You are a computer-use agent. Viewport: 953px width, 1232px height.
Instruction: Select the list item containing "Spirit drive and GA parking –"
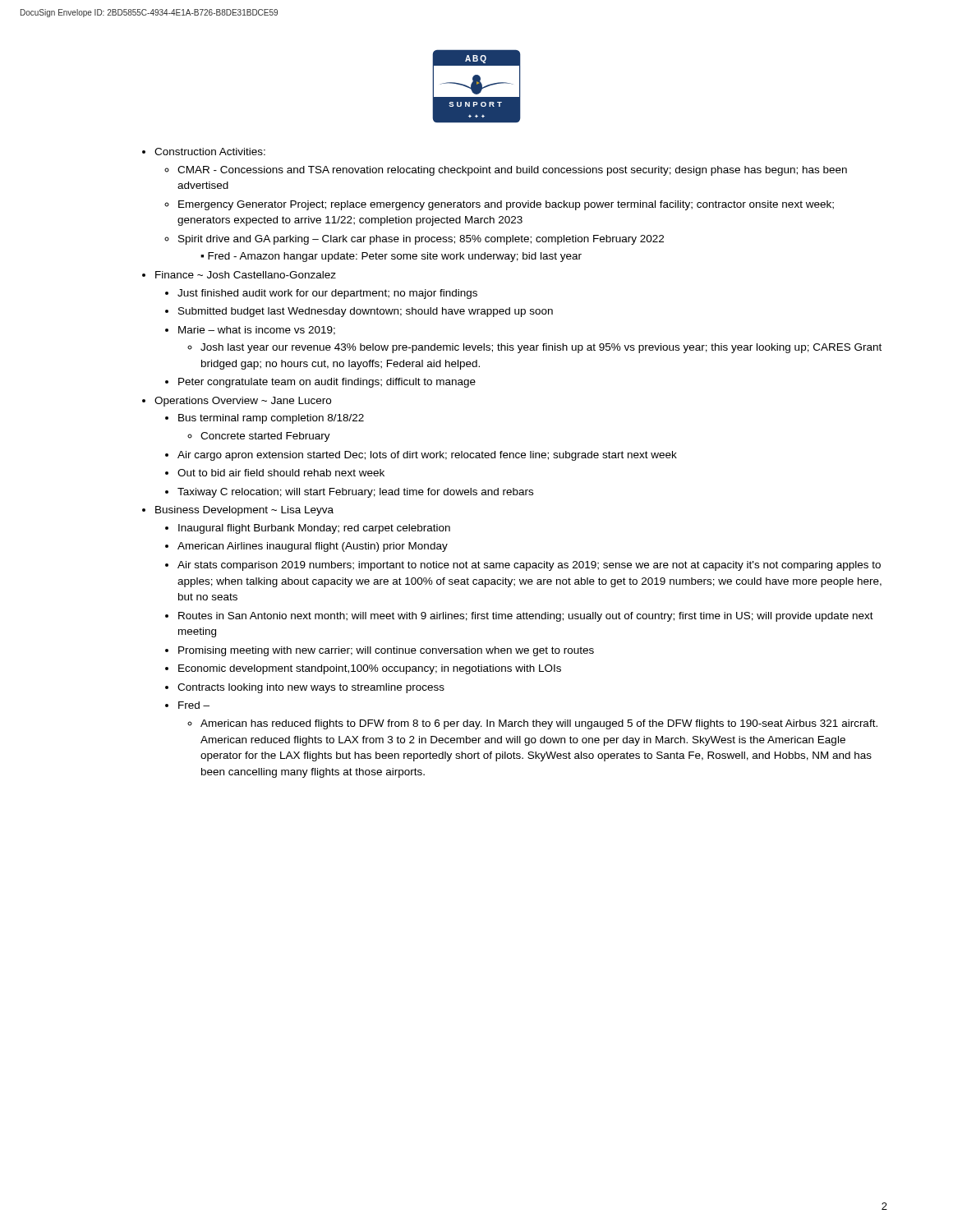532,248
